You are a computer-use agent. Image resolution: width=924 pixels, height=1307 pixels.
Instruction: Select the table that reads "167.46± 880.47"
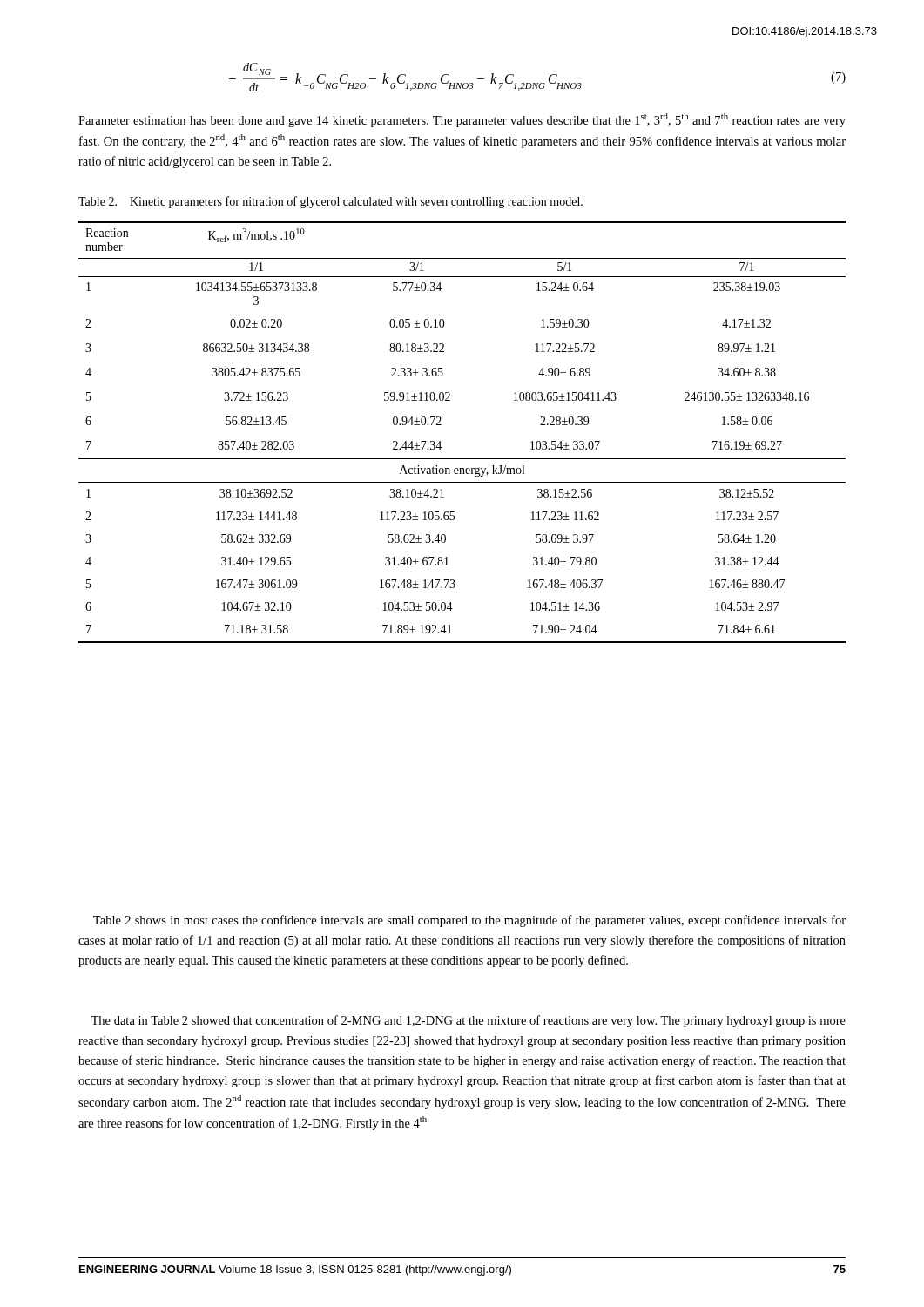click(462, 432)
